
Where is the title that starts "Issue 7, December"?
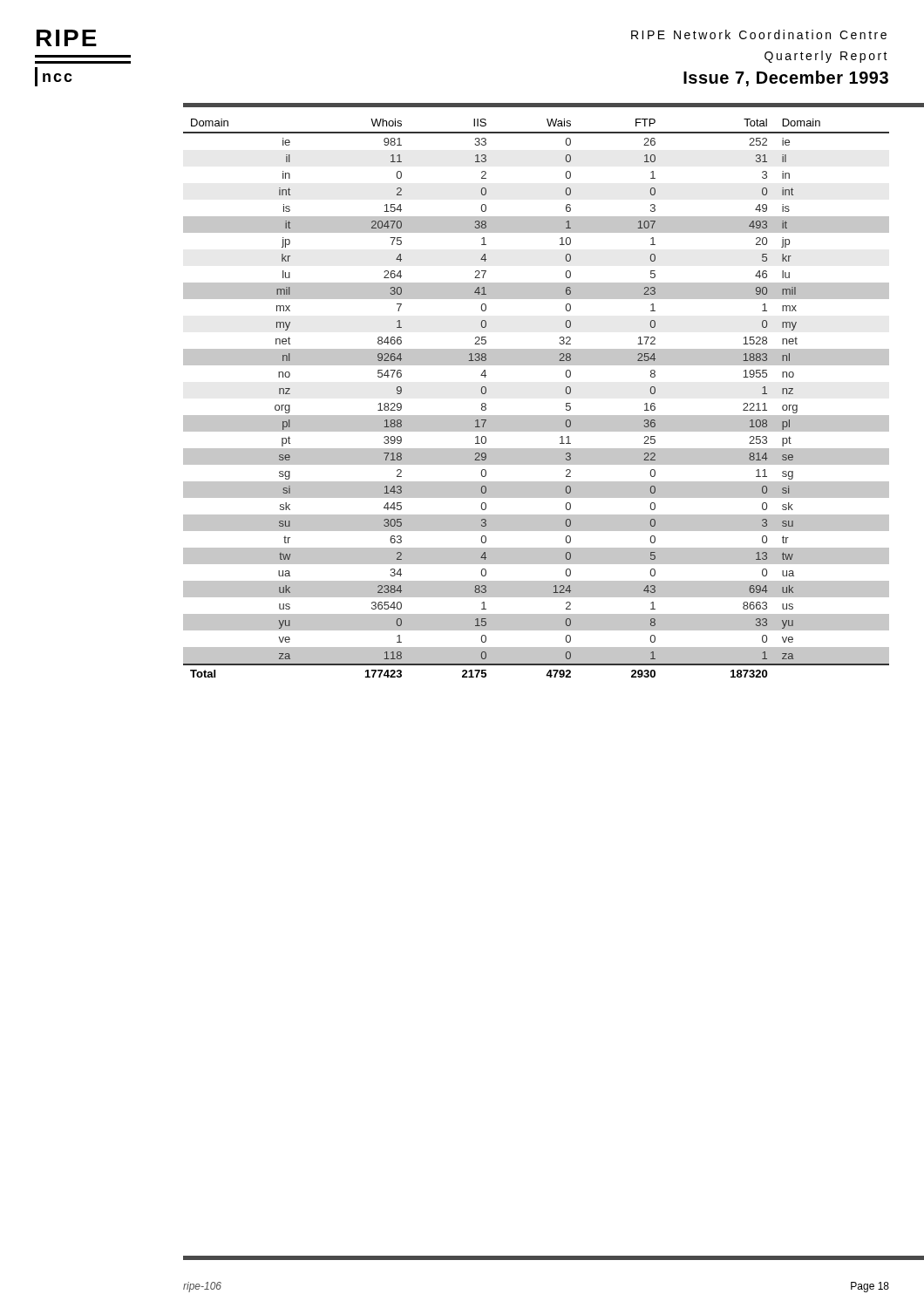[x=786, y=78]
